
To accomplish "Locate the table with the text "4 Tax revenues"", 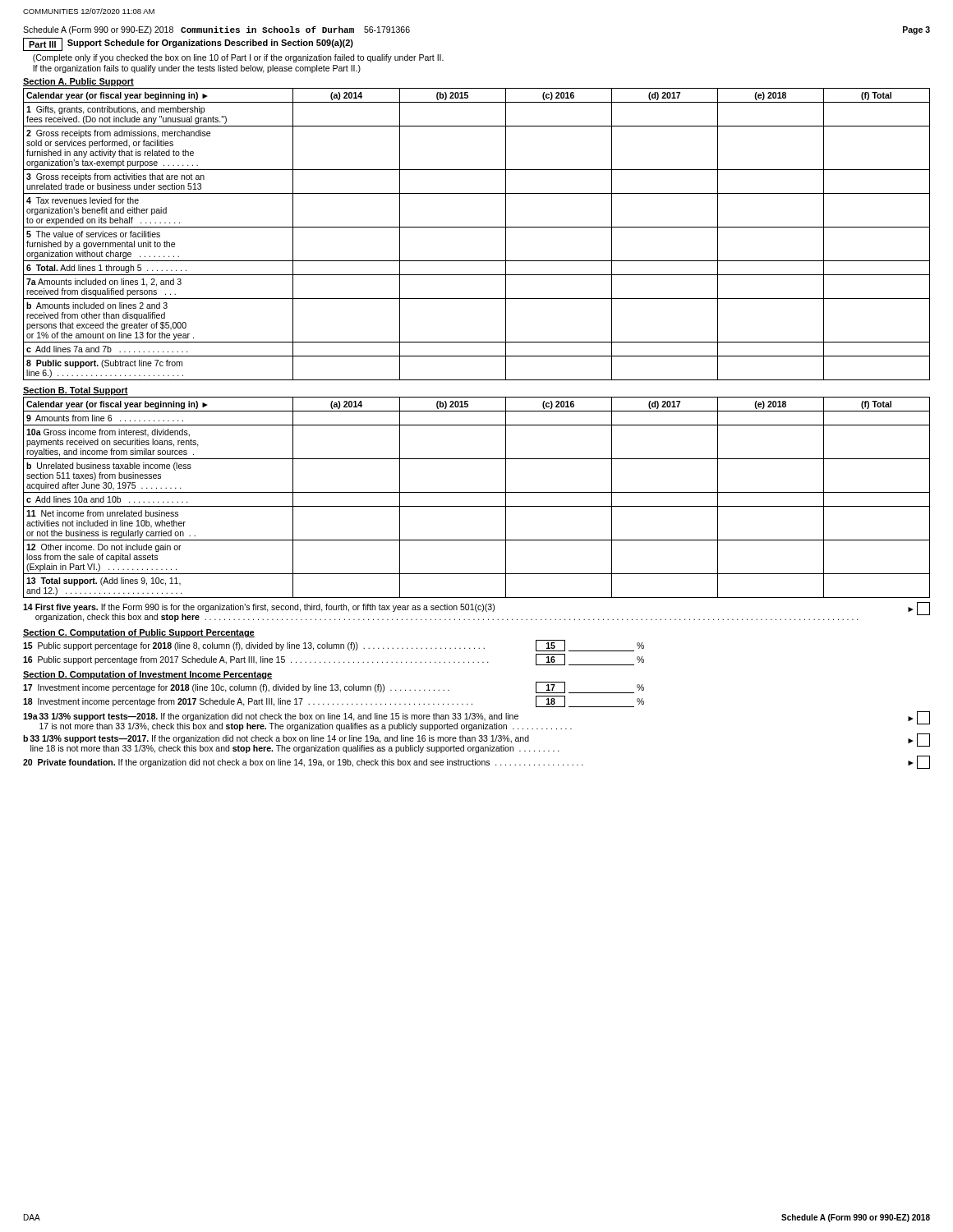I will pyautogui.click(x=476, y=234).
